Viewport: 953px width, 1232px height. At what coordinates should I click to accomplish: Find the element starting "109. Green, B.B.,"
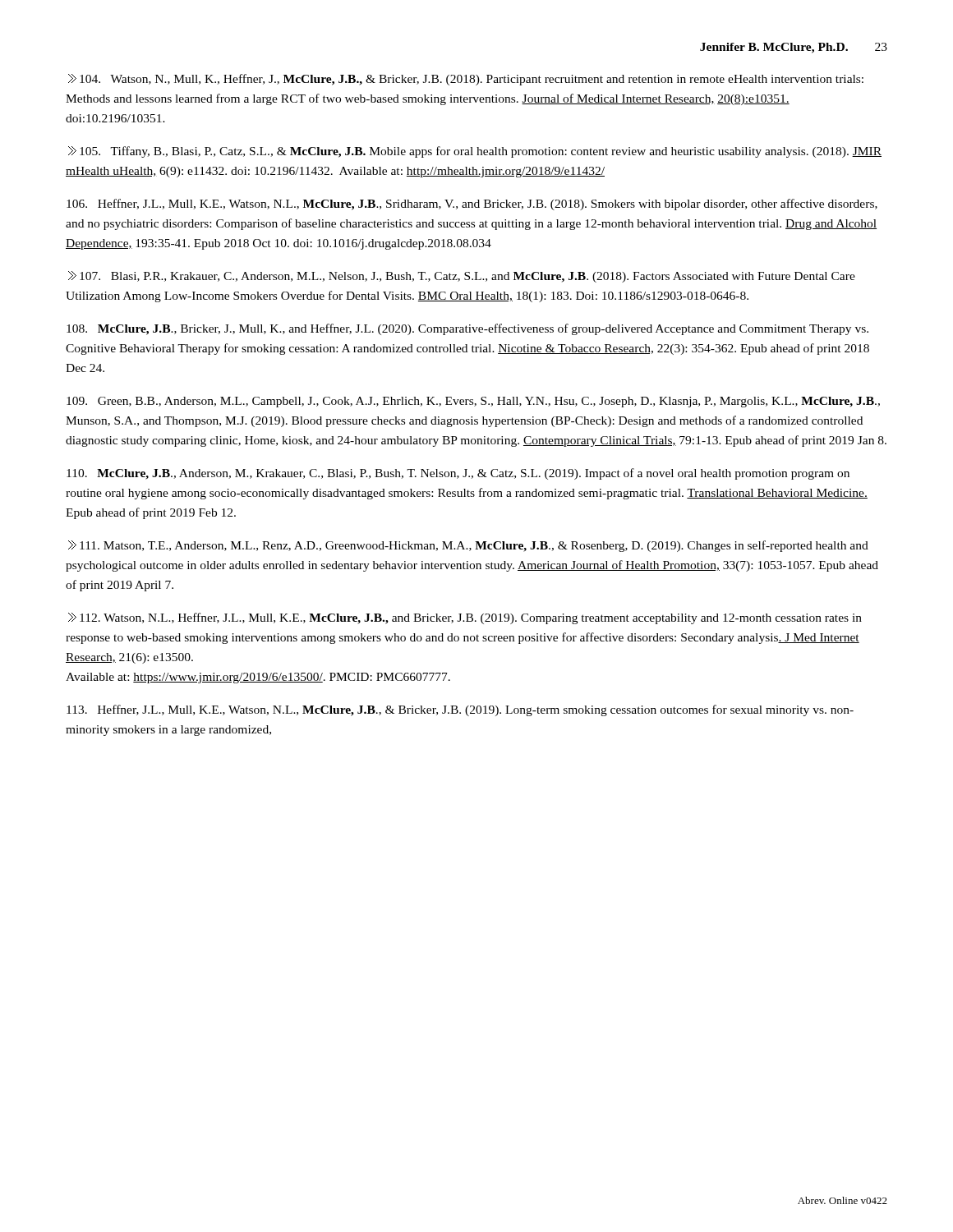476,420
